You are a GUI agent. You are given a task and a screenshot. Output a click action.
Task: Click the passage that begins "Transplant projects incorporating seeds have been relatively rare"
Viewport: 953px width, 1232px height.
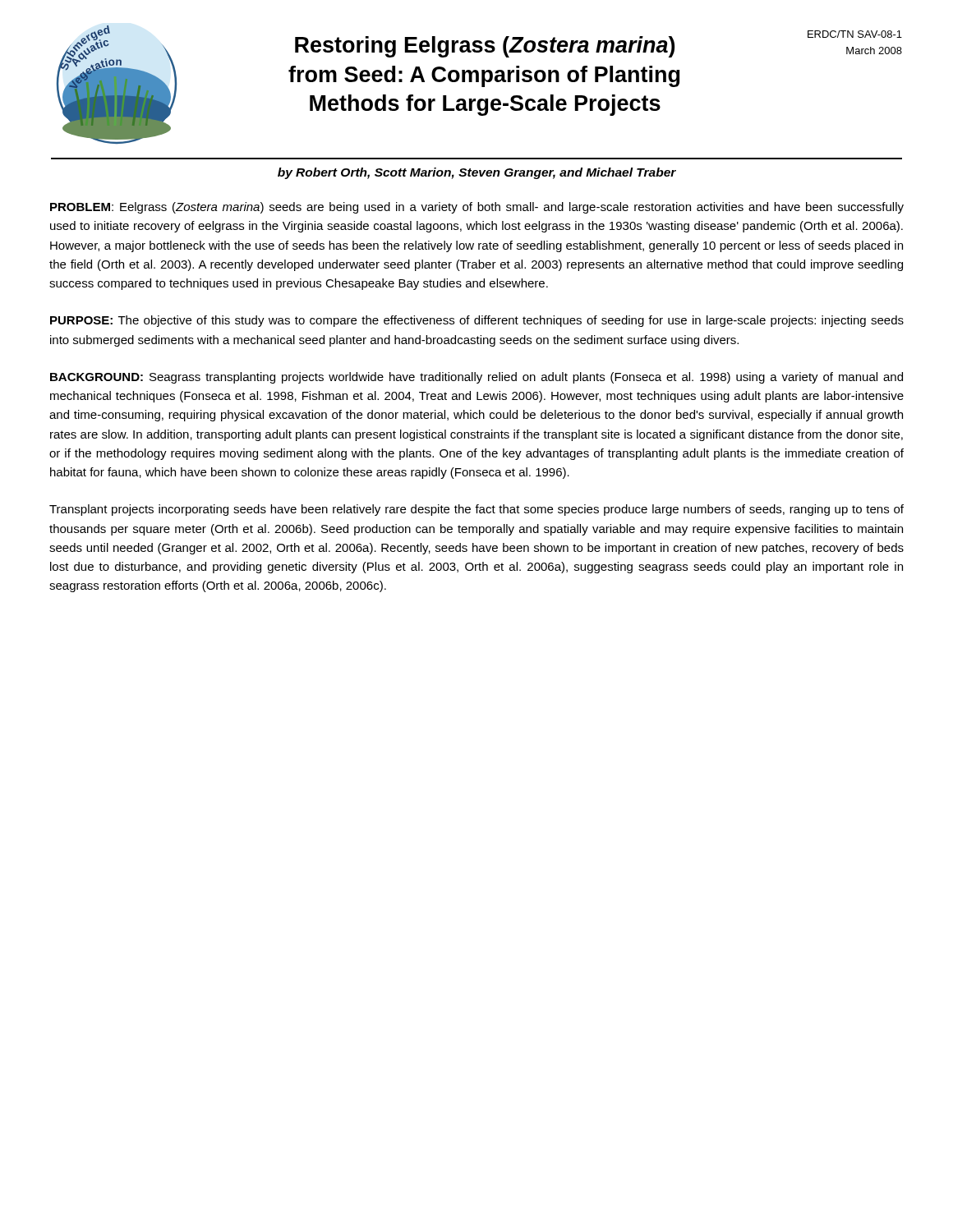click(x=476, y=547)
